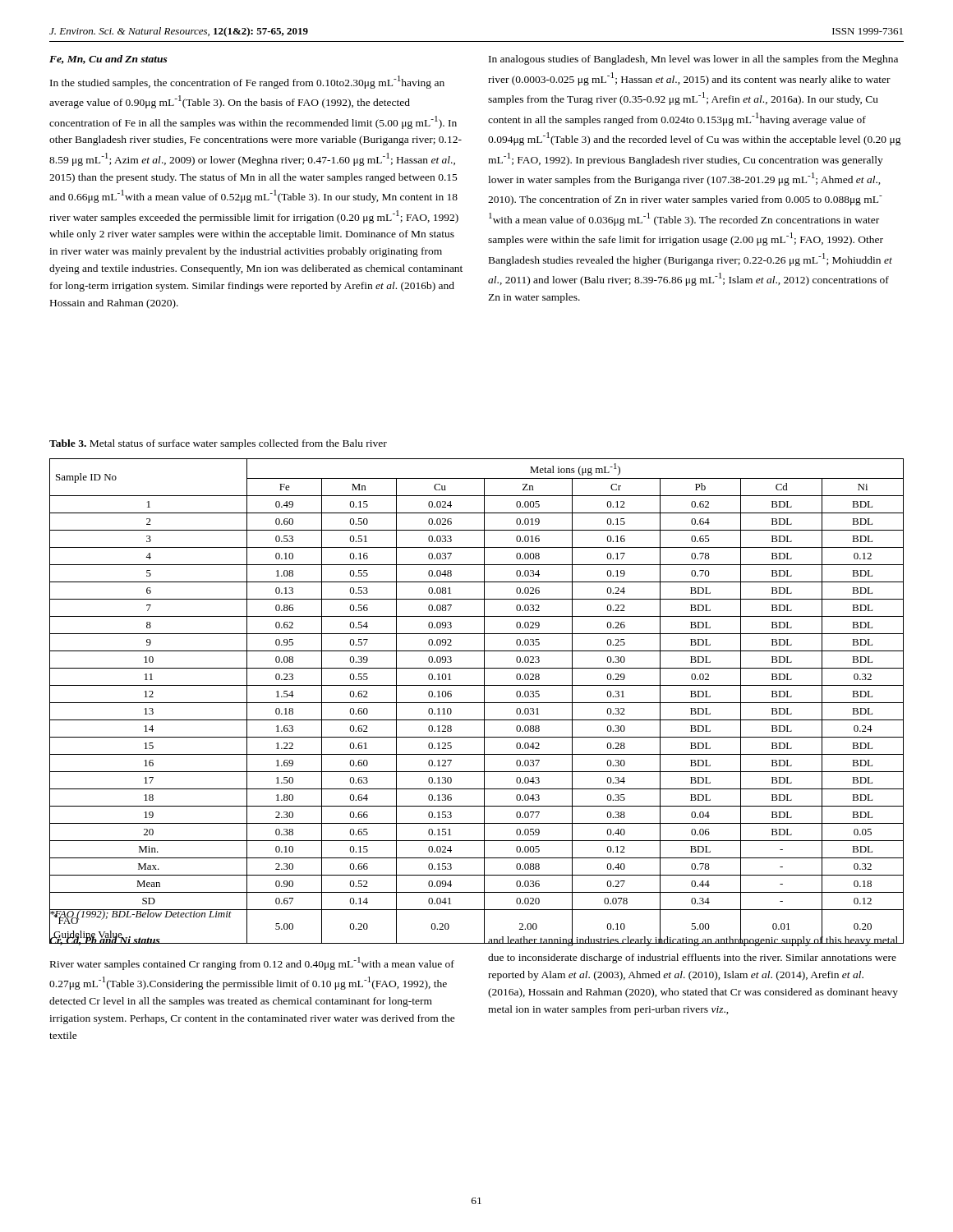Find the text block starting "Cr, Cd, Pb"
The height and width of the screenshot is (1232, 953).
click(x=105, y=940)
